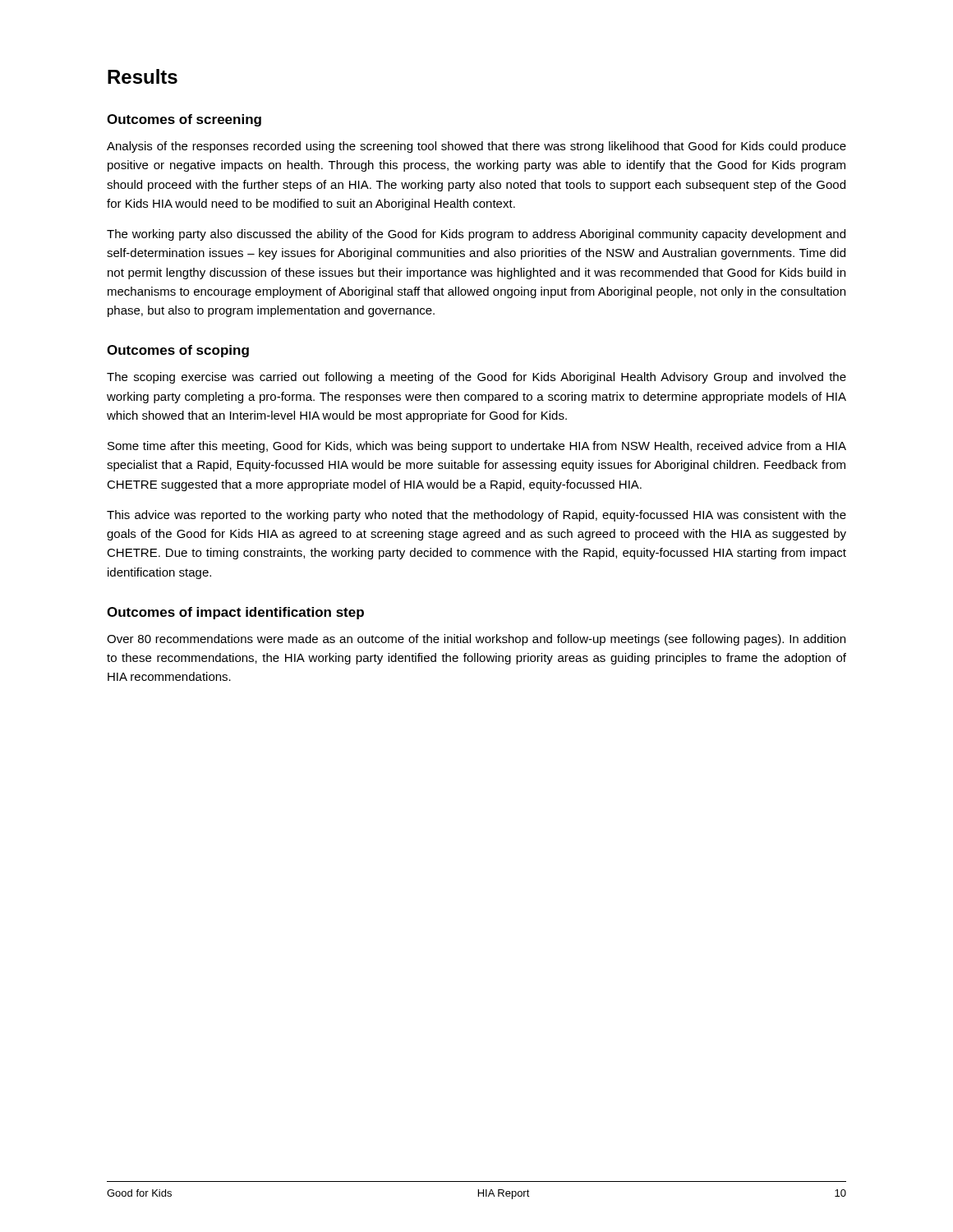Find "Outcomes of scoping" on this page

point(178,351)
